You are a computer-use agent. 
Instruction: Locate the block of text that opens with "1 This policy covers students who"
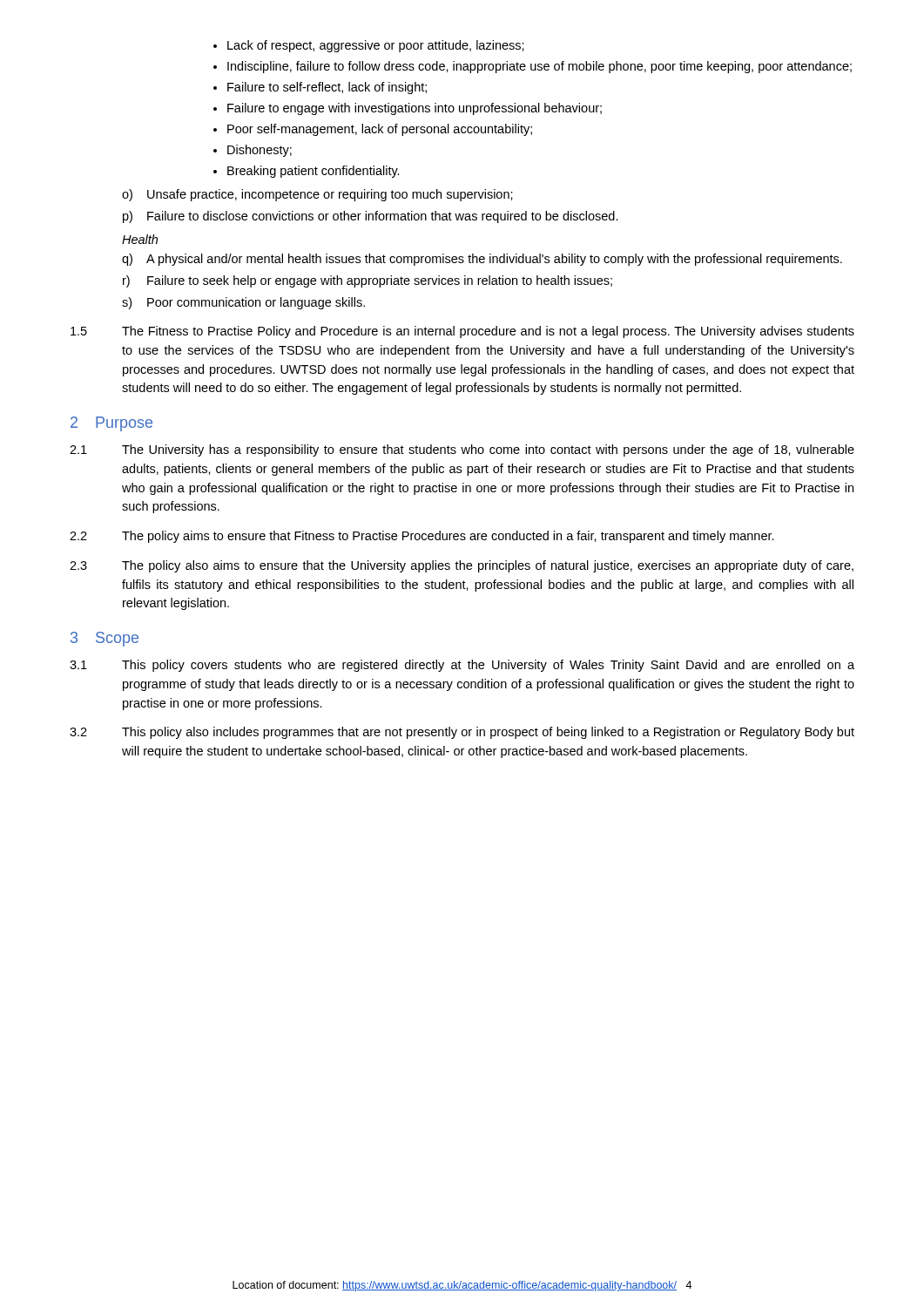click(462, 685)
